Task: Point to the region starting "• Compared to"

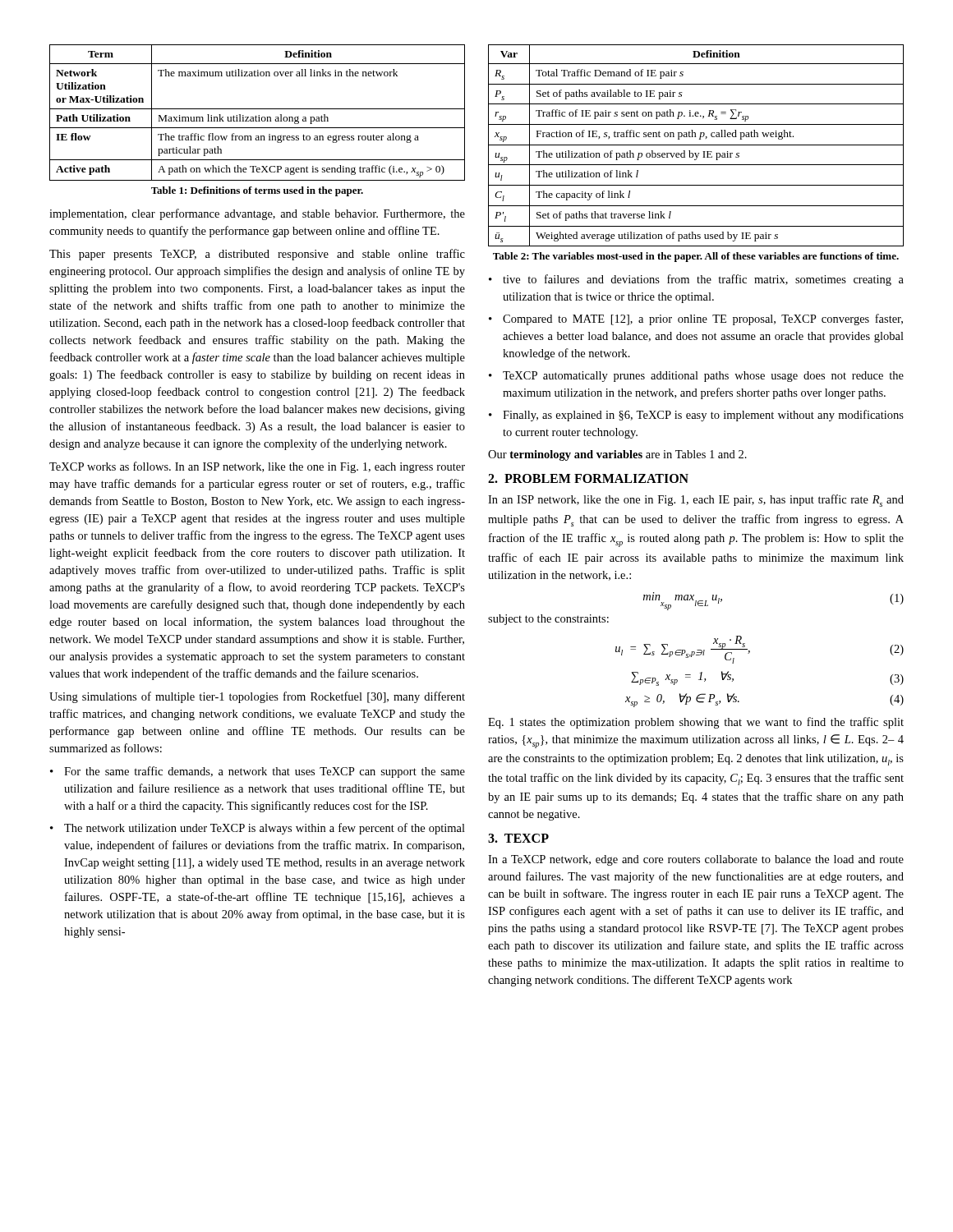Action: point(696,337)
